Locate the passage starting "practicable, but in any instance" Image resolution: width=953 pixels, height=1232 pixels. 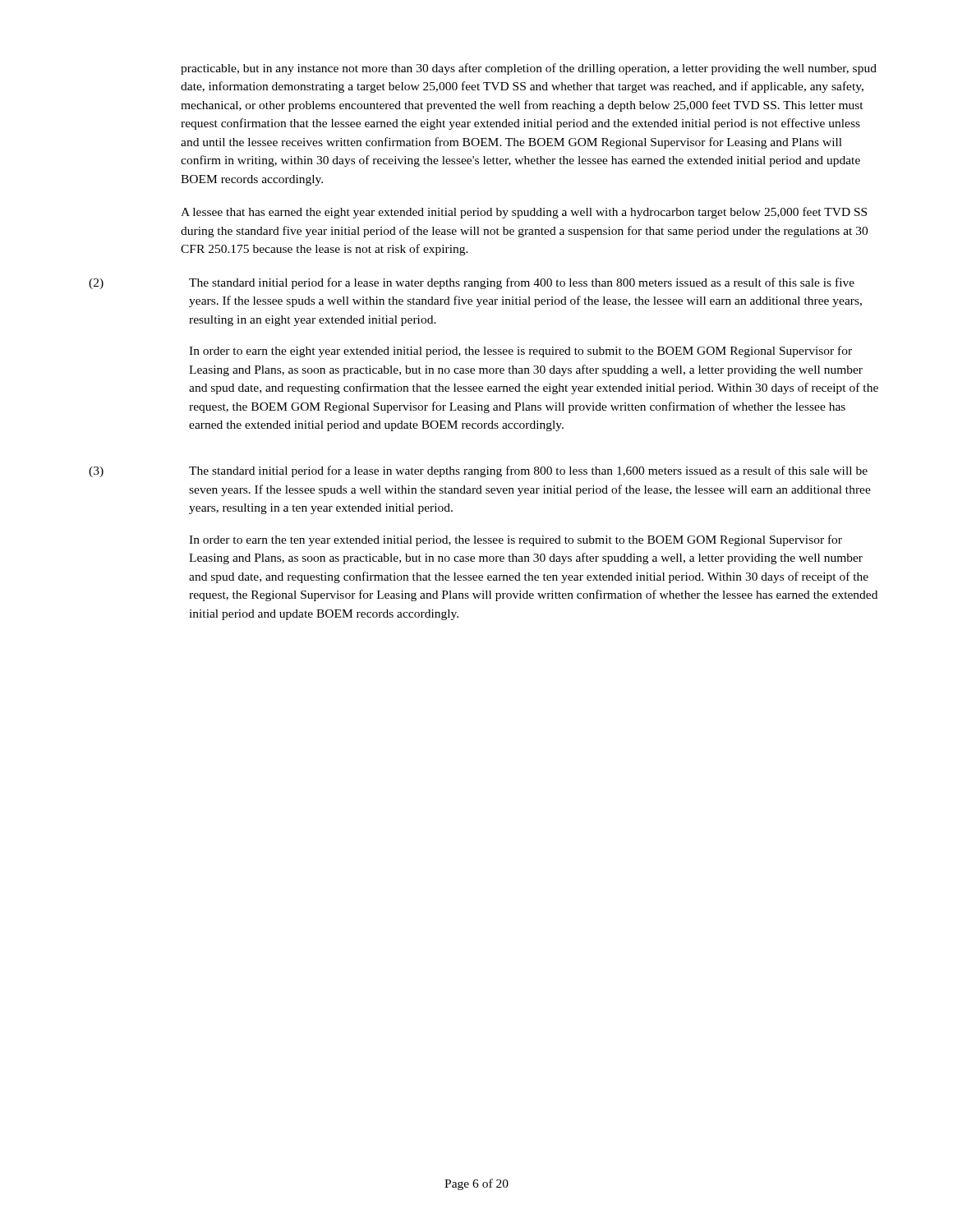tap(529, 123)
